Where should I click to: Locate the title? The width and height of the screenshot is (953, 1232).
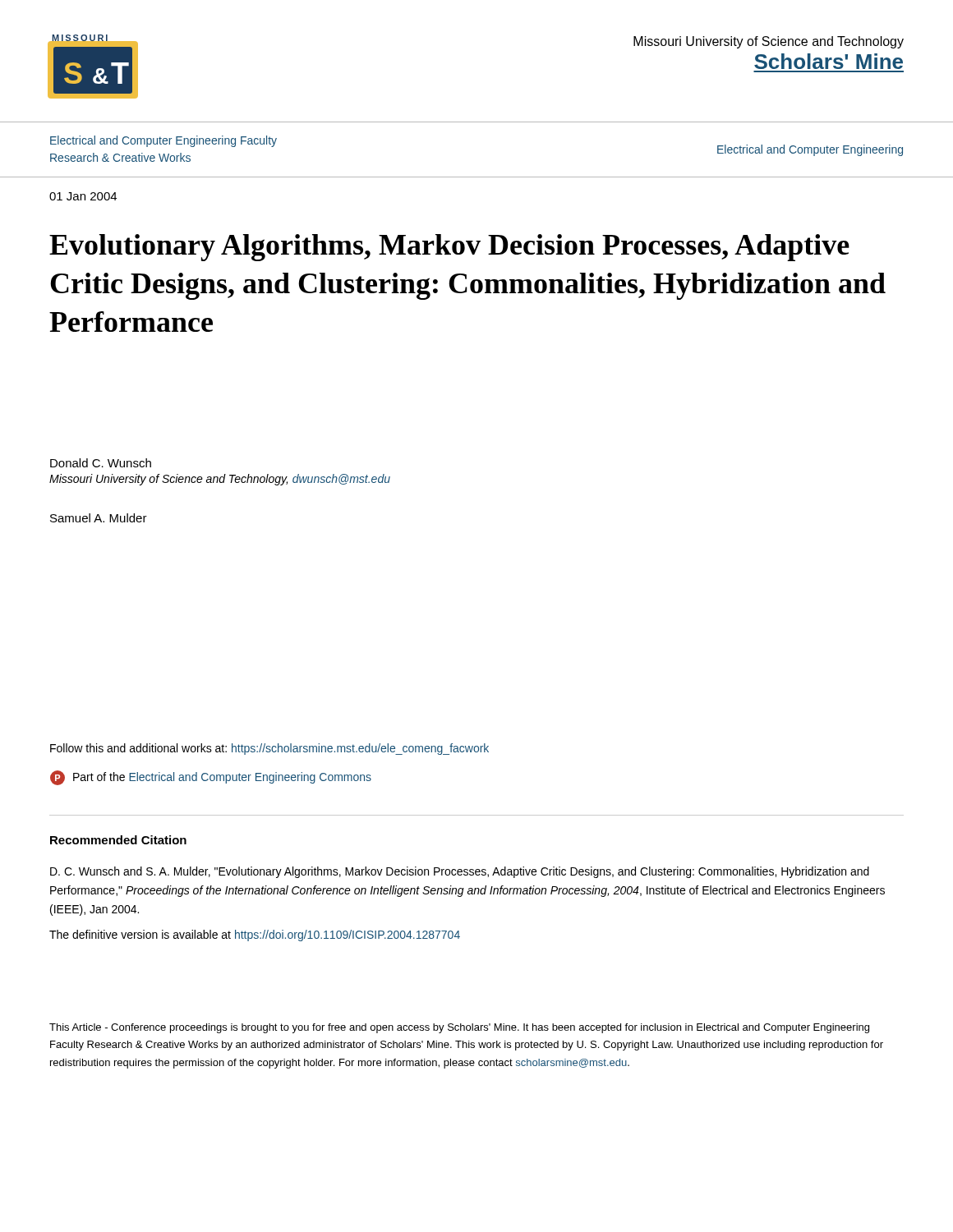click(476, 283)
